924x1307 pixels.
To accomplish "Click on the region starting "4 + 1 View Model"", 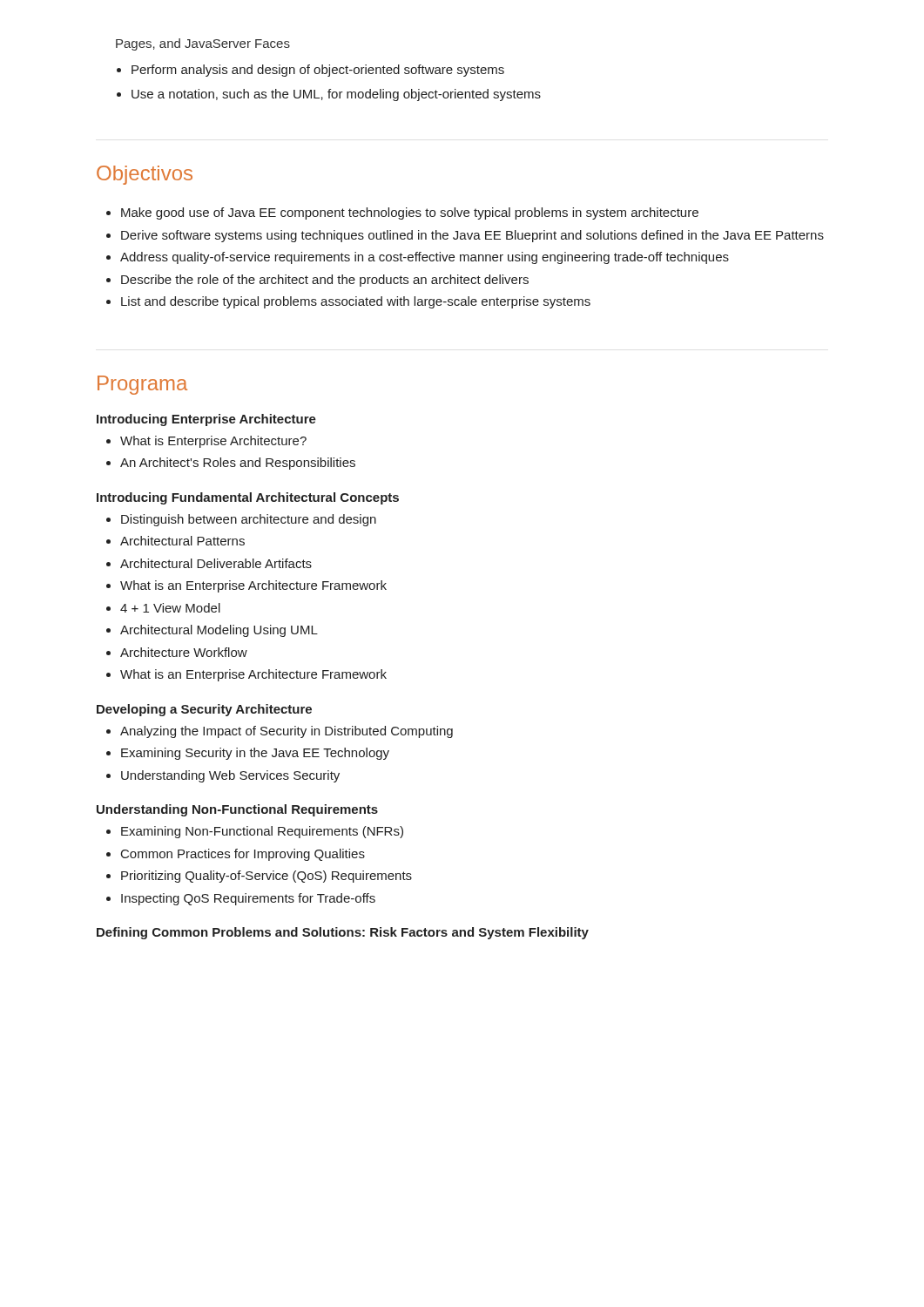I will [170, 607].
